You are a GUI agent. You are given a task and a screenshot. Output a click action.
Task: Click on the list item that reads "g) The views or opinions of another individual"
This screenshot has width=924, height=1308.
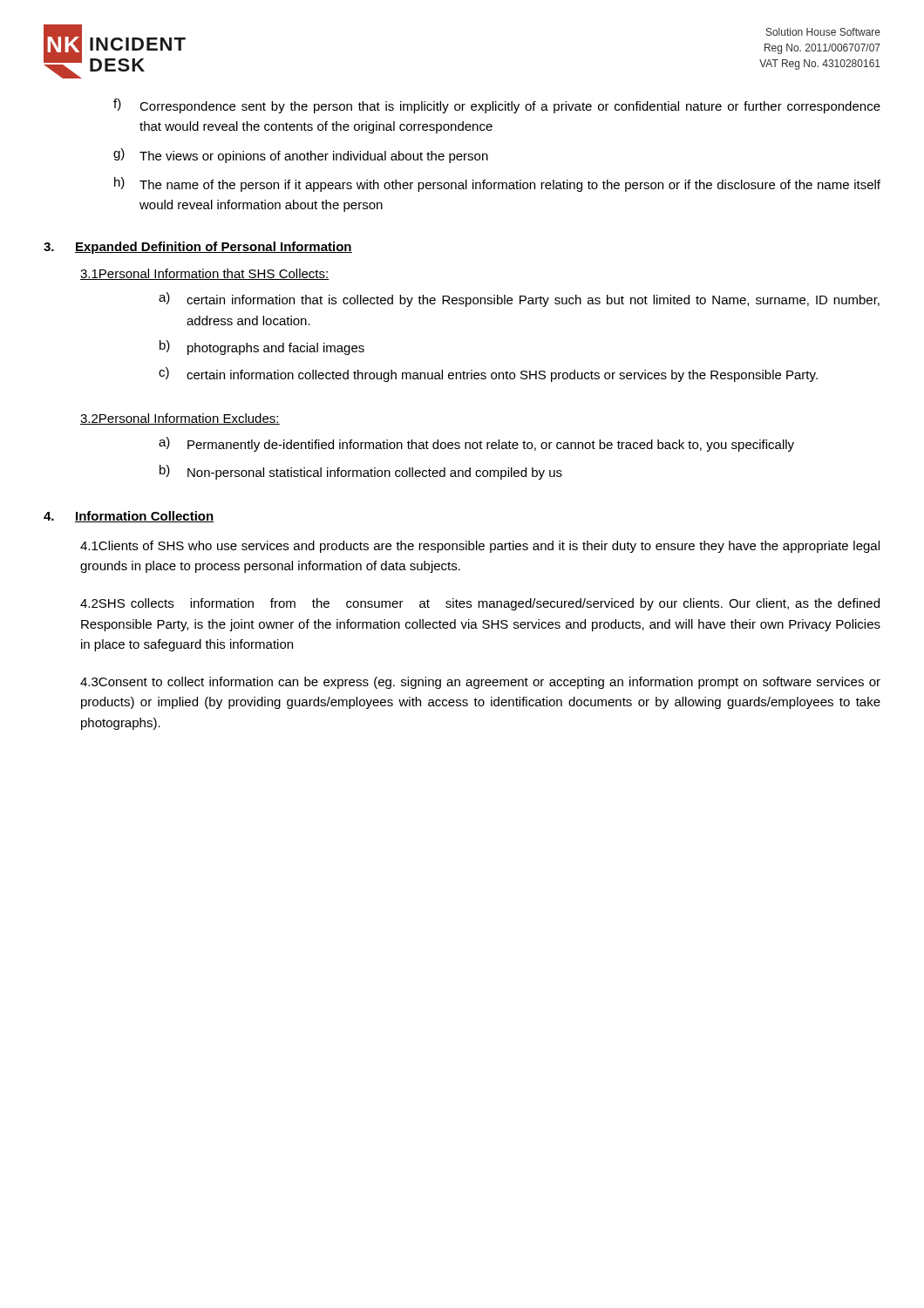click(497, 155)
